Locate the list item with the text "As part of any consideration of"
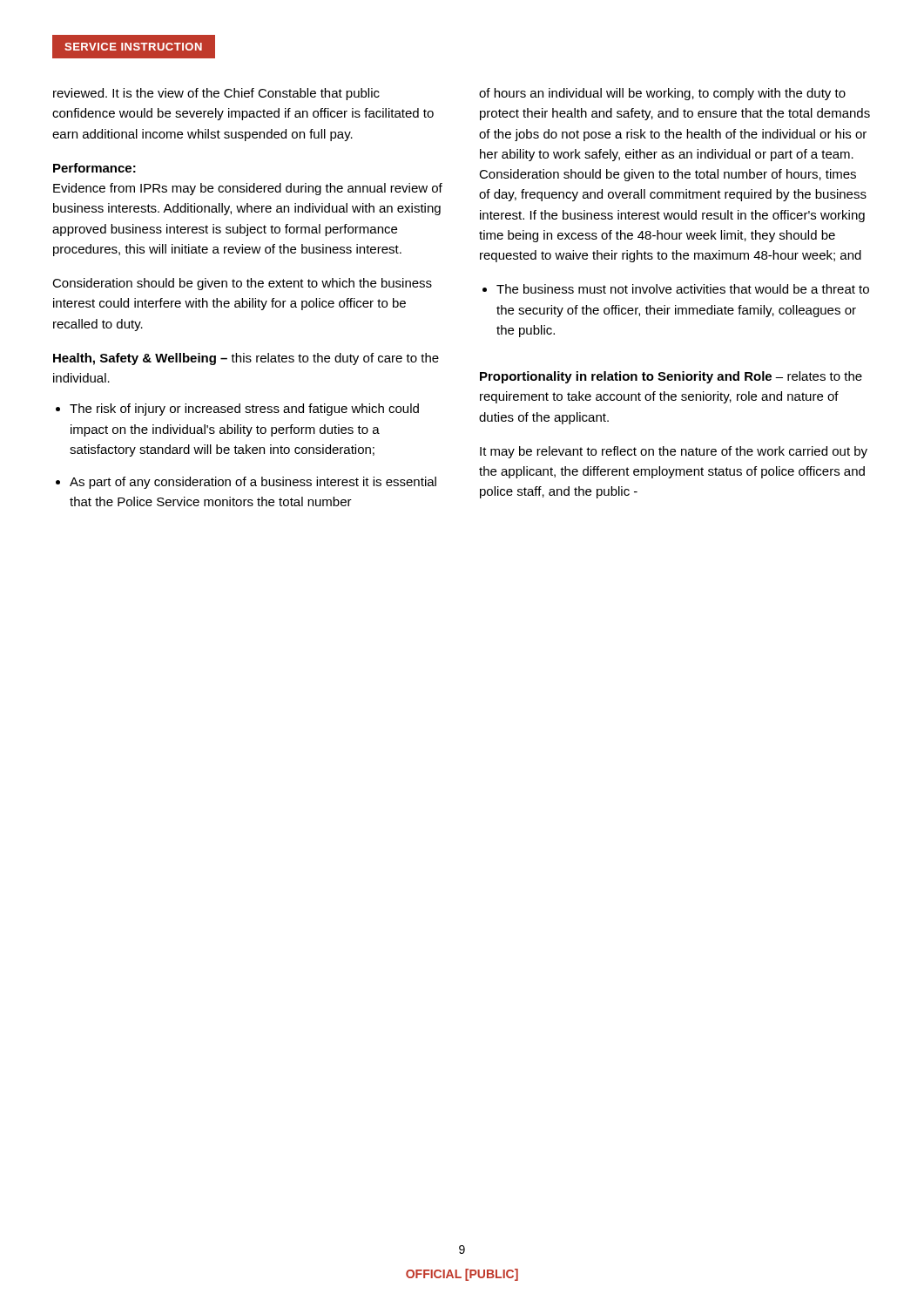The height and width of the screenshot is (1307, 924). coord(257,492)
